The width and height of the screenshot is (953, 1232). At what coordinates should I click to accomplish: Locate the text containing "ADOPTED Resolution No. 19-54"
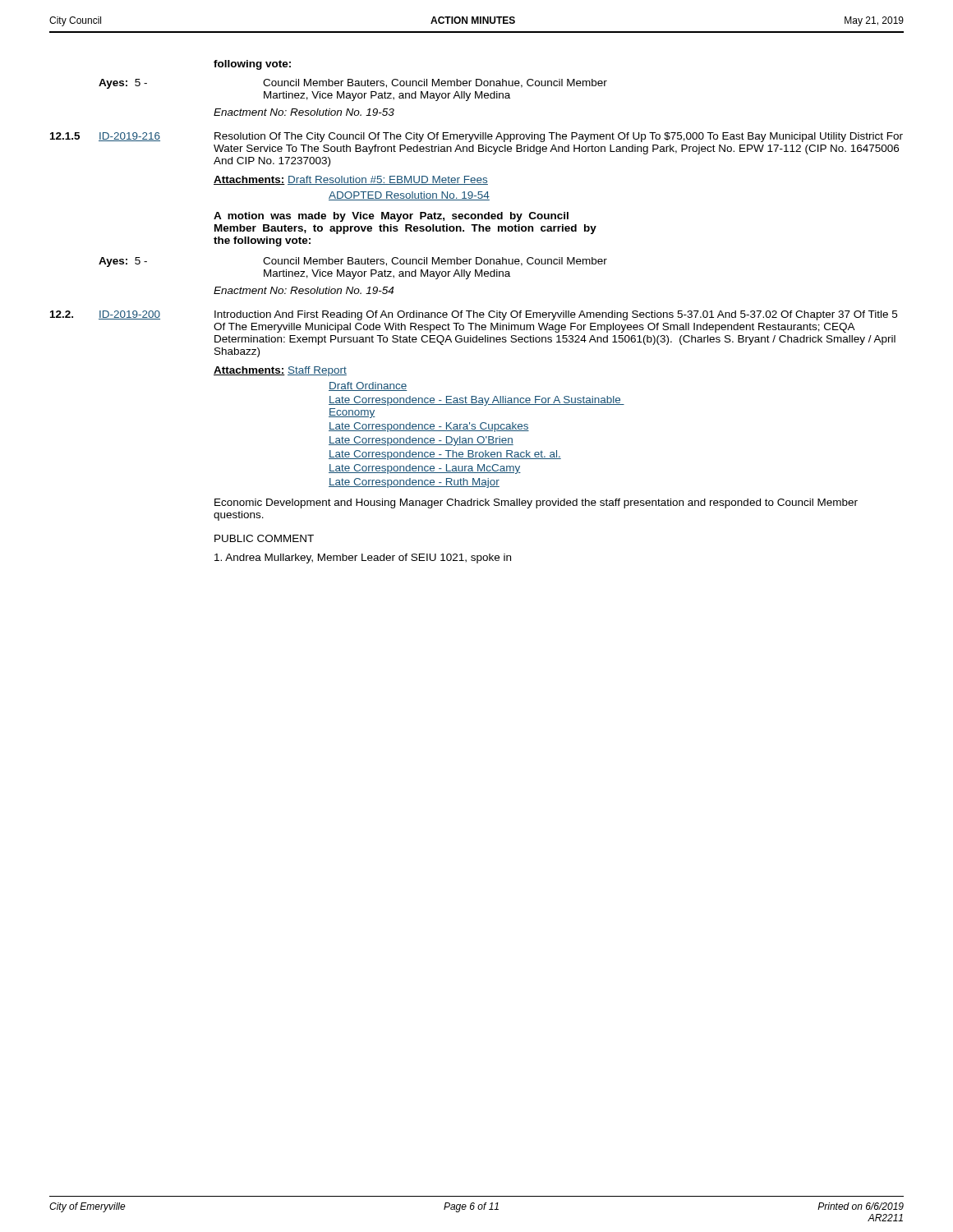[409, 195]
